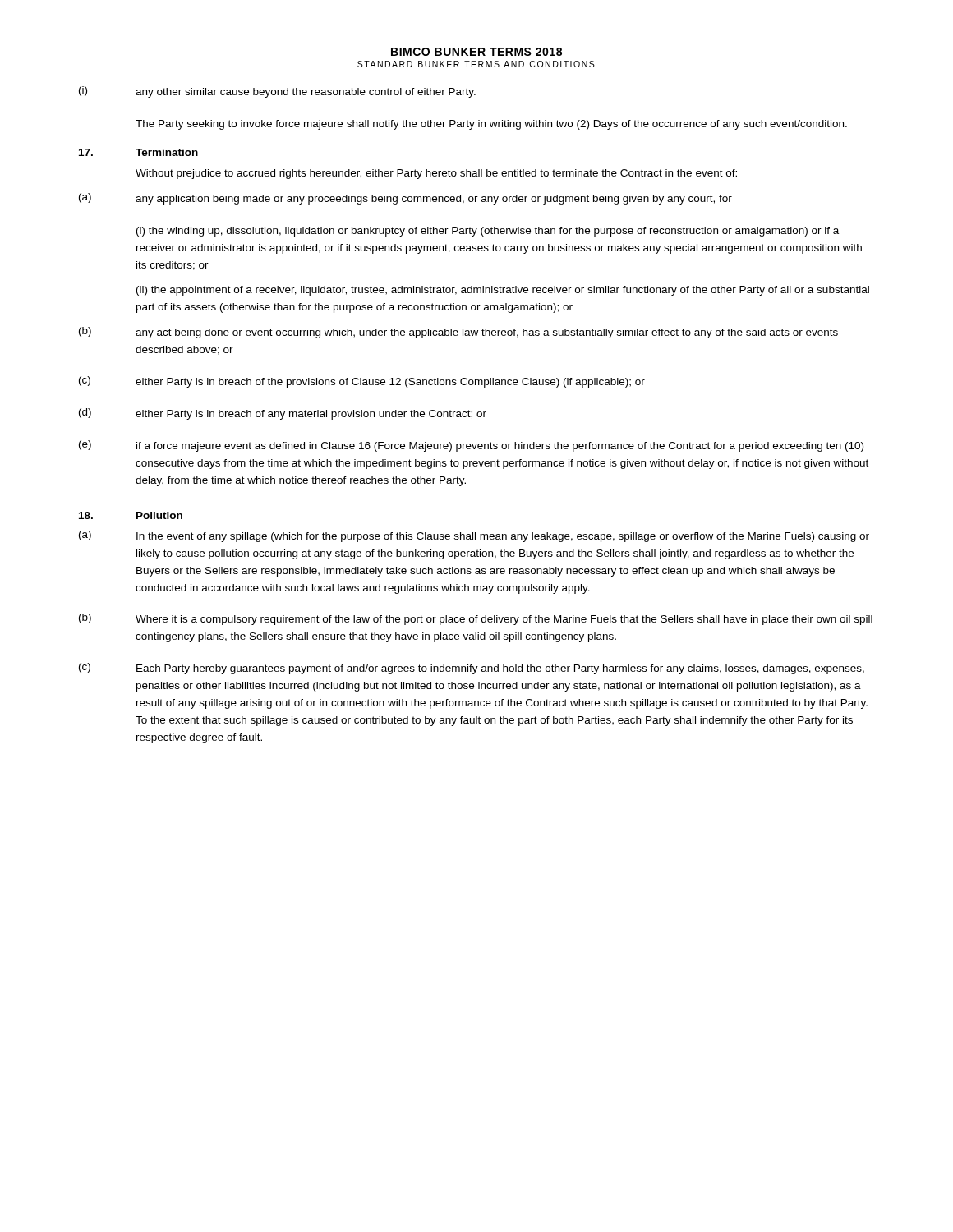The image size is (953, 1232).
Task: Locate the list item that reads "(c) either Party"
Action: tap(476, 386)
